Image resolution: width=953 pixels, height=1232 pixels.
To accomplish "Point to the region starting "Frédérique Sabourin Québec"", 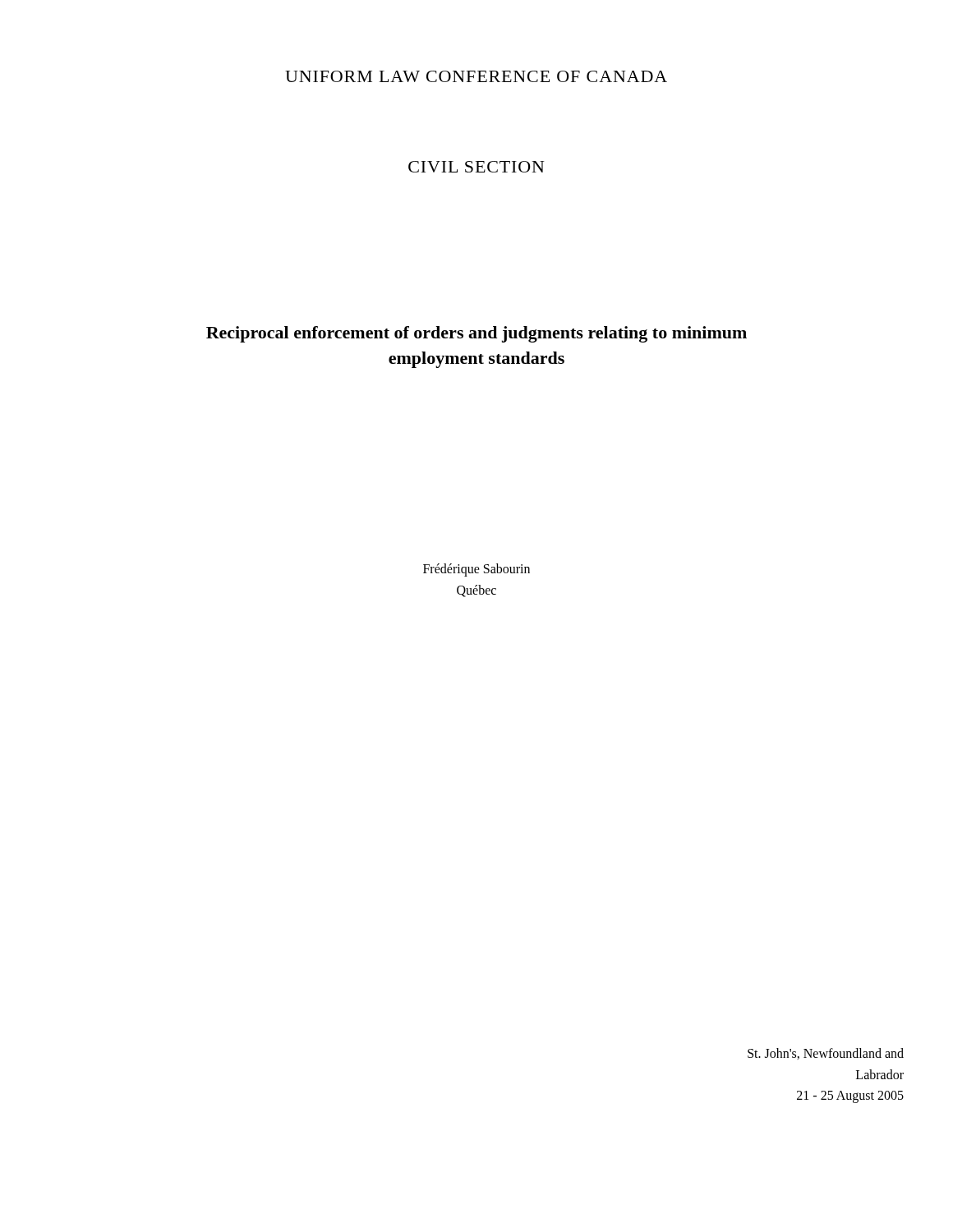I will click(476, 579).
